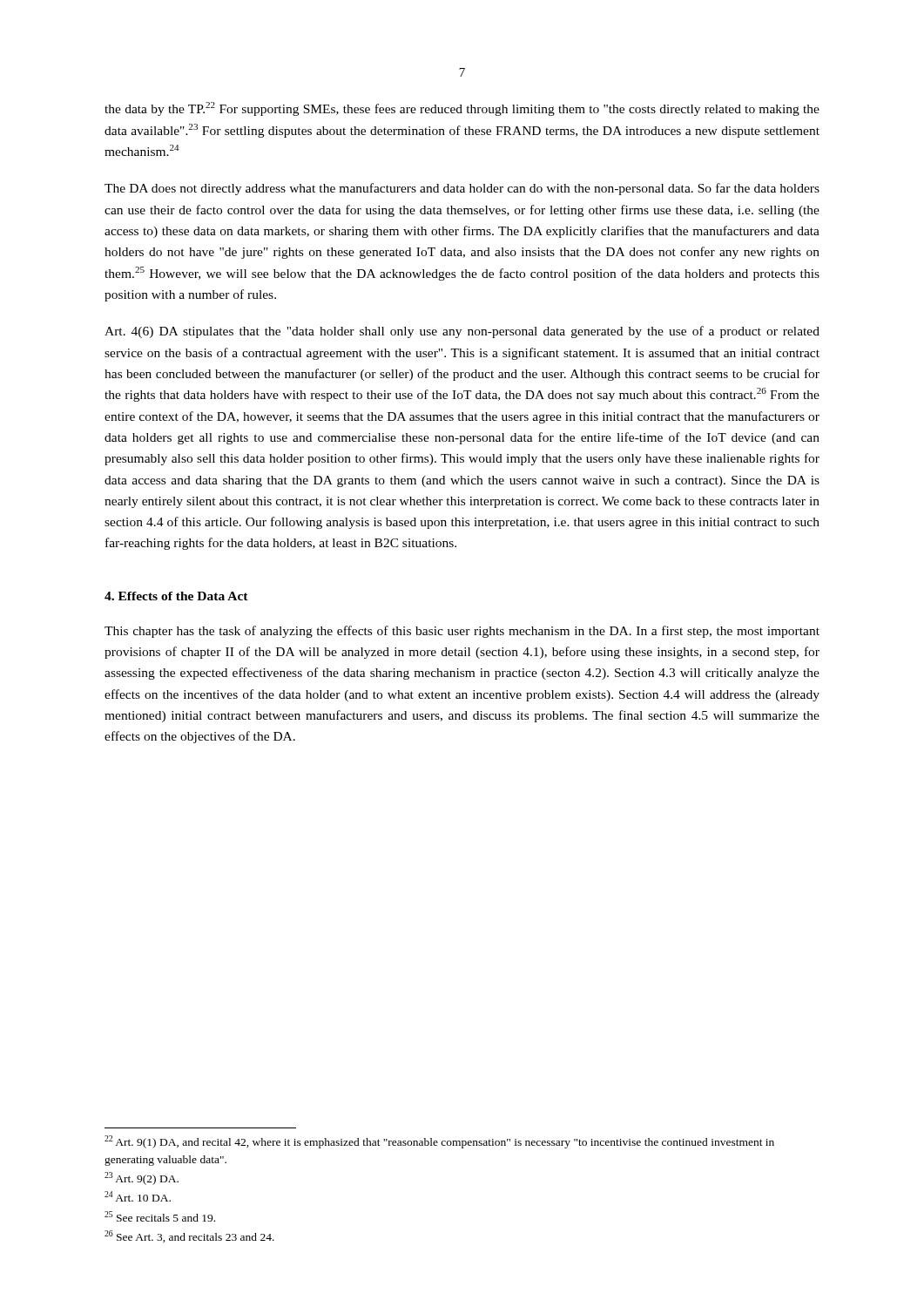Image resolution: width=924 pixels, height=1307 pixels.
Task: Select the footnote that reads "23 Art. 9(2) DA."
Action: [x=142, y=1178]
